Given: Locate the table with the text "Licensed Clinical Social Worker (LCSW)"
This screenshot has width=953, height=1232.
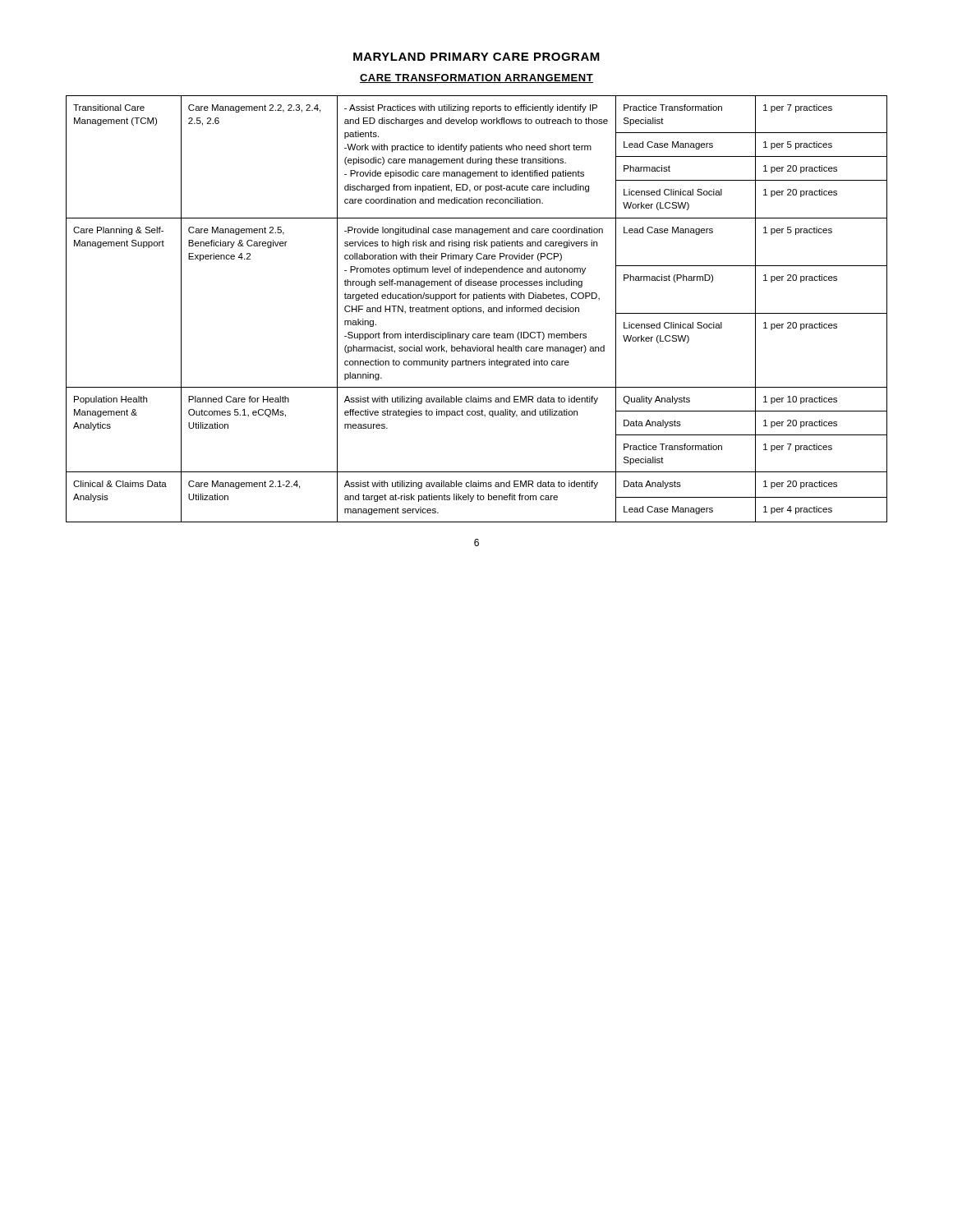Looking at the screenshot, I should [476, 309].
